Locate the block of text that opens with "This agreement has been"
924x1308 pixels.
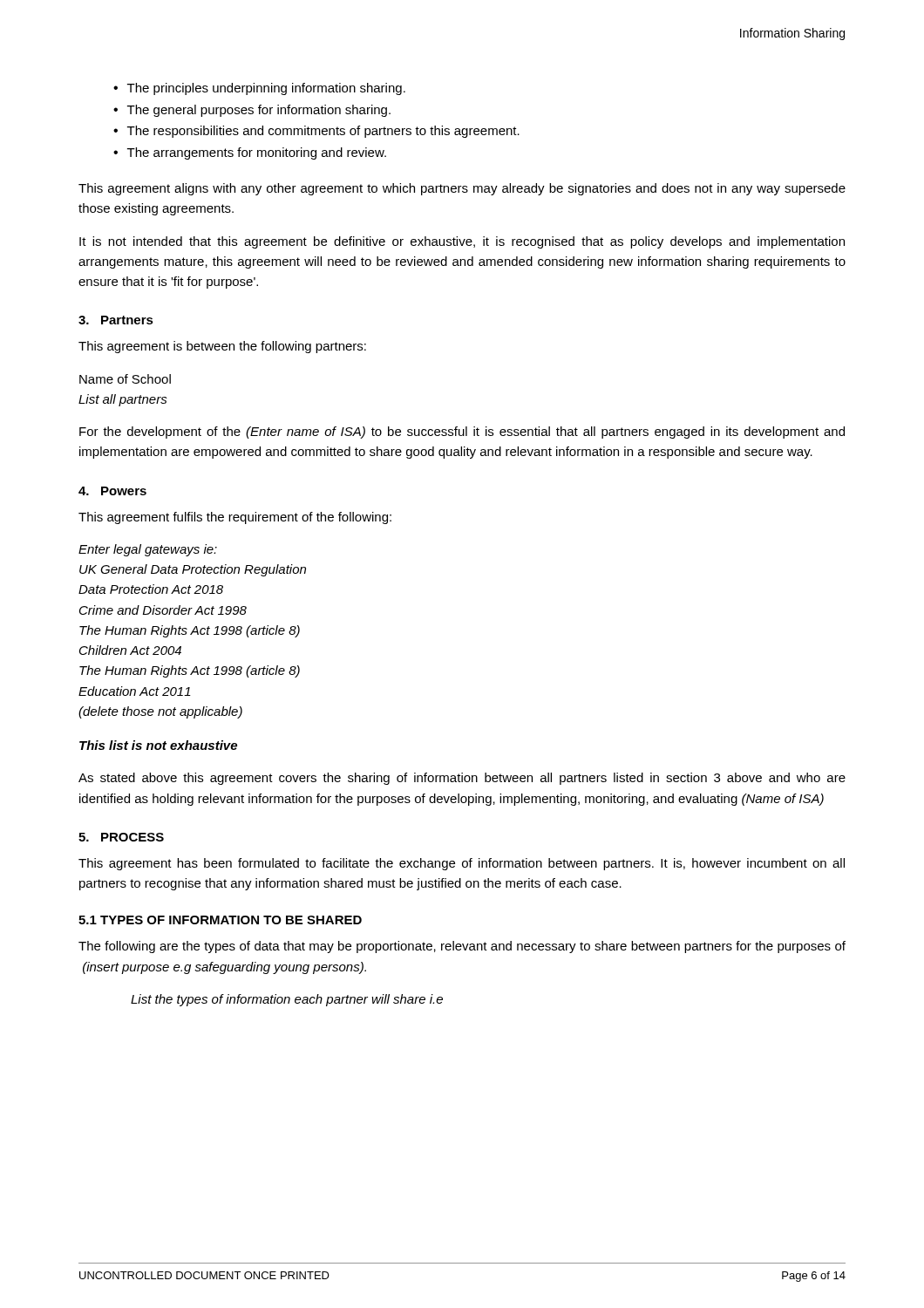pos(462,873)
